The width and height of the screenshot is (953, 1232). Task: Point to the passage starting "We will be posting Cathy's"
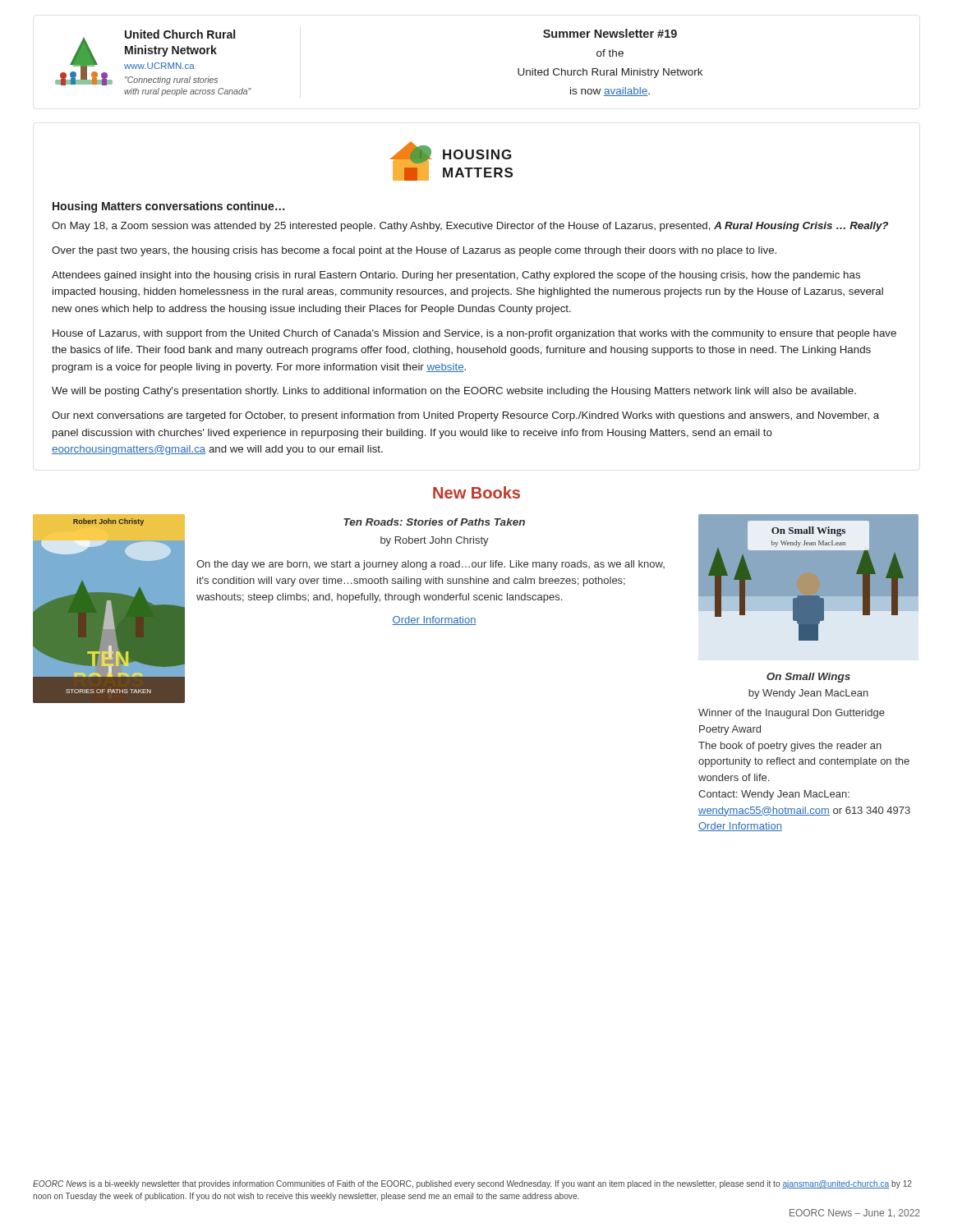click(x=454, y=391)
